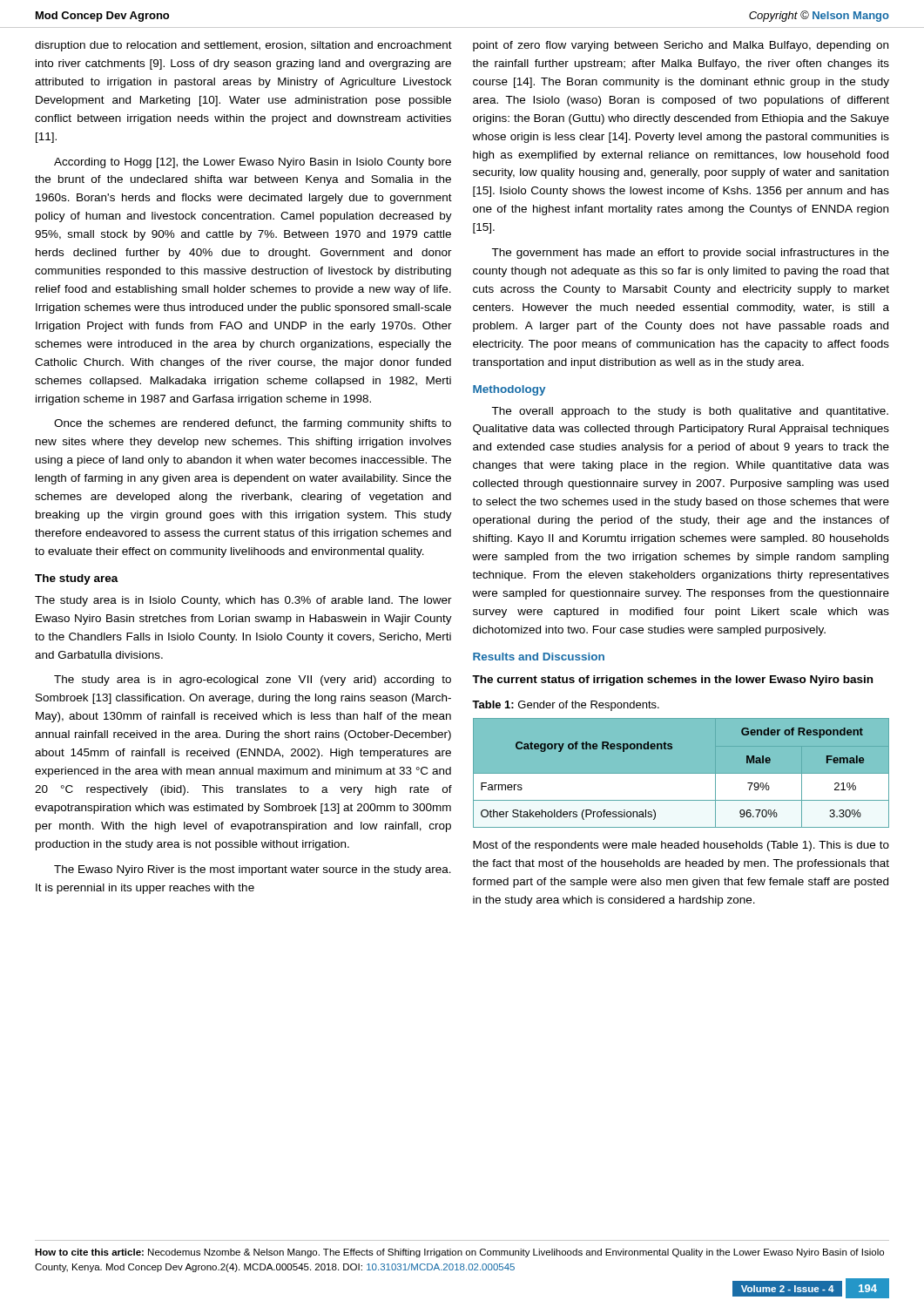924x1307 pixels.
Task: Click on the passage starting "The current status"
Action: pyautogui.click(x=673, y=680)
